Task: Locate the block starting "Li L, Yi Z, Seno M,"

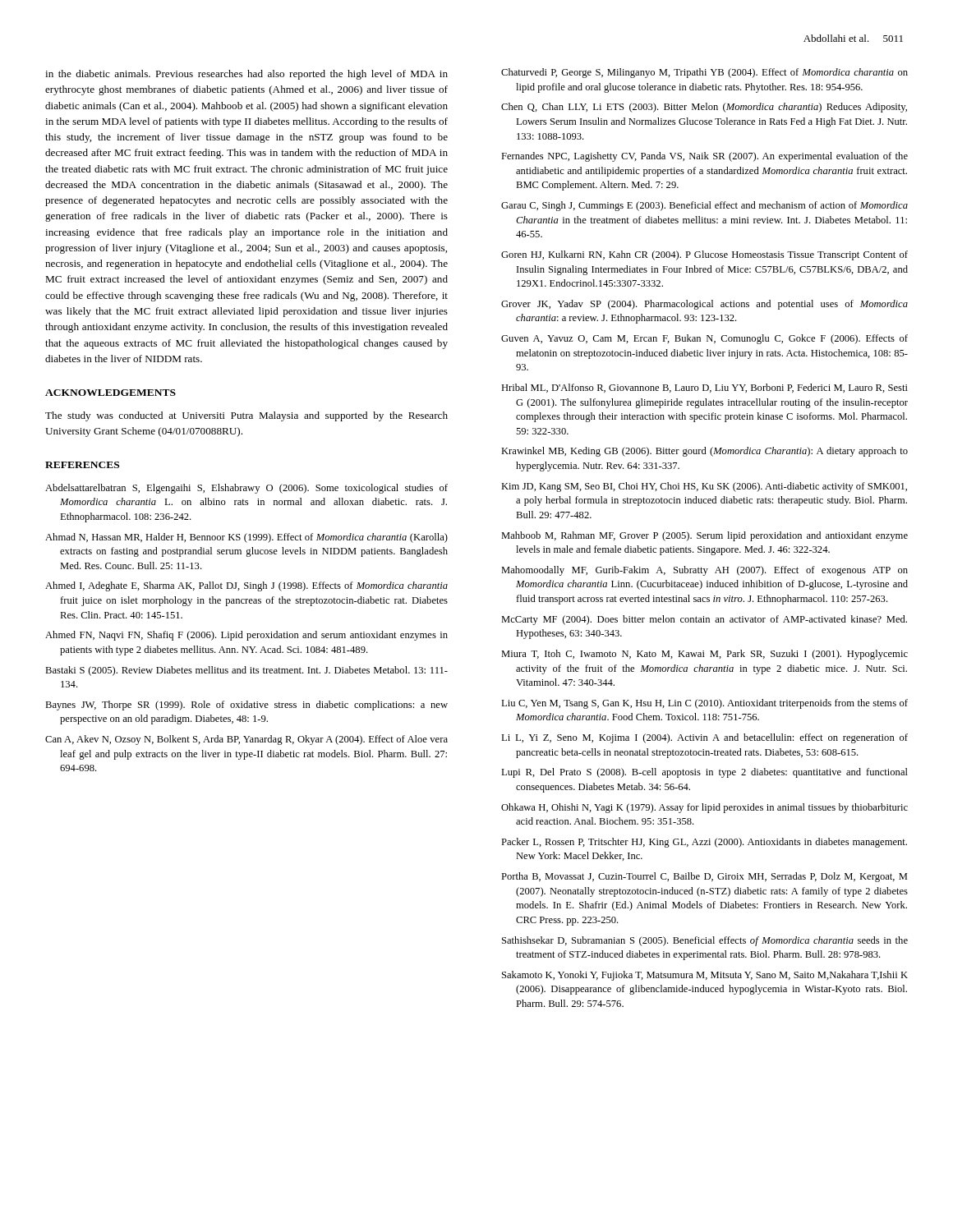Action: tap(705, 745)
